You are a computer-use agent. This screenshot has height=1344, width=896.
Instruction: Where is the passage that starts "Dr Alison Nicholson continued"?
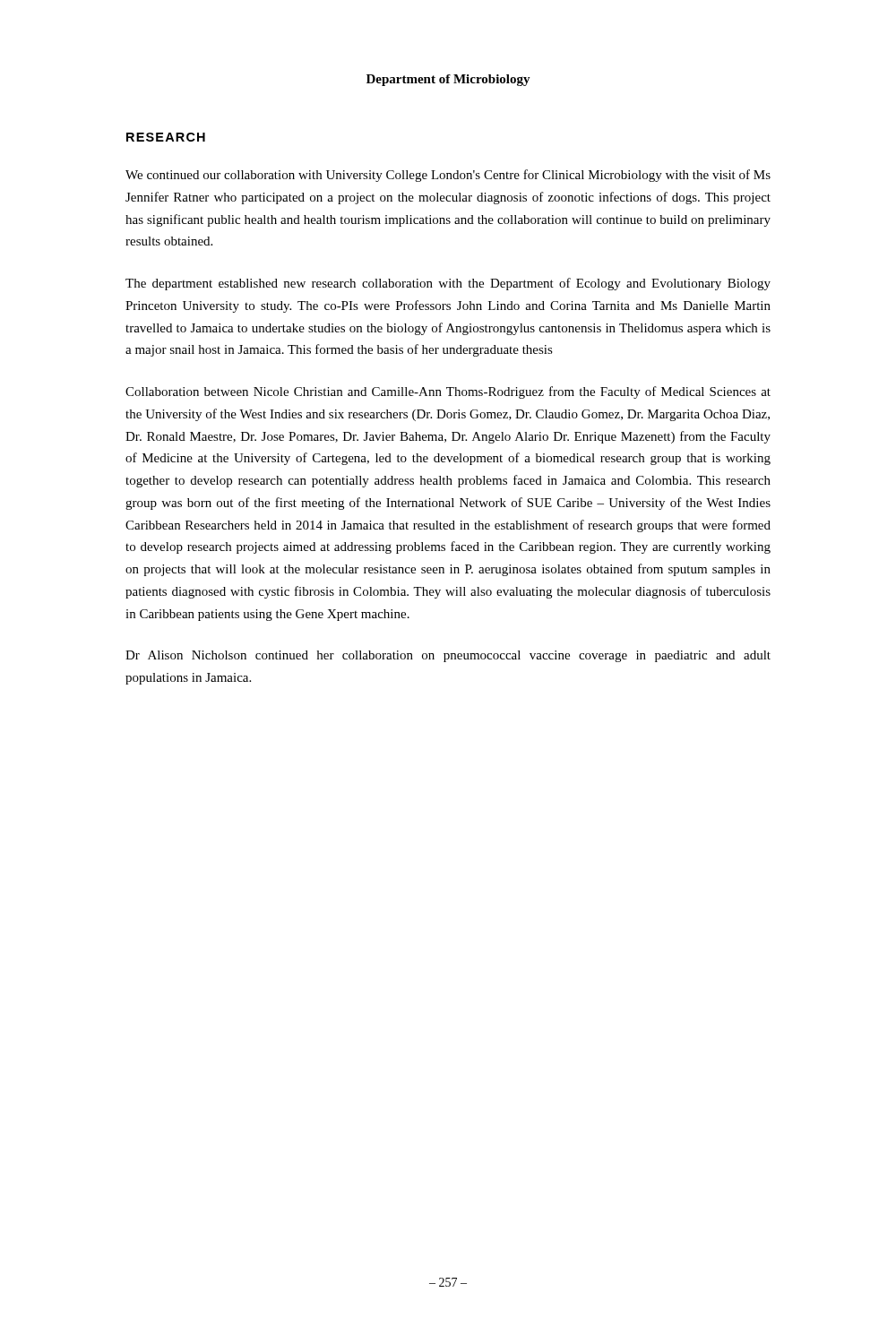448,666
